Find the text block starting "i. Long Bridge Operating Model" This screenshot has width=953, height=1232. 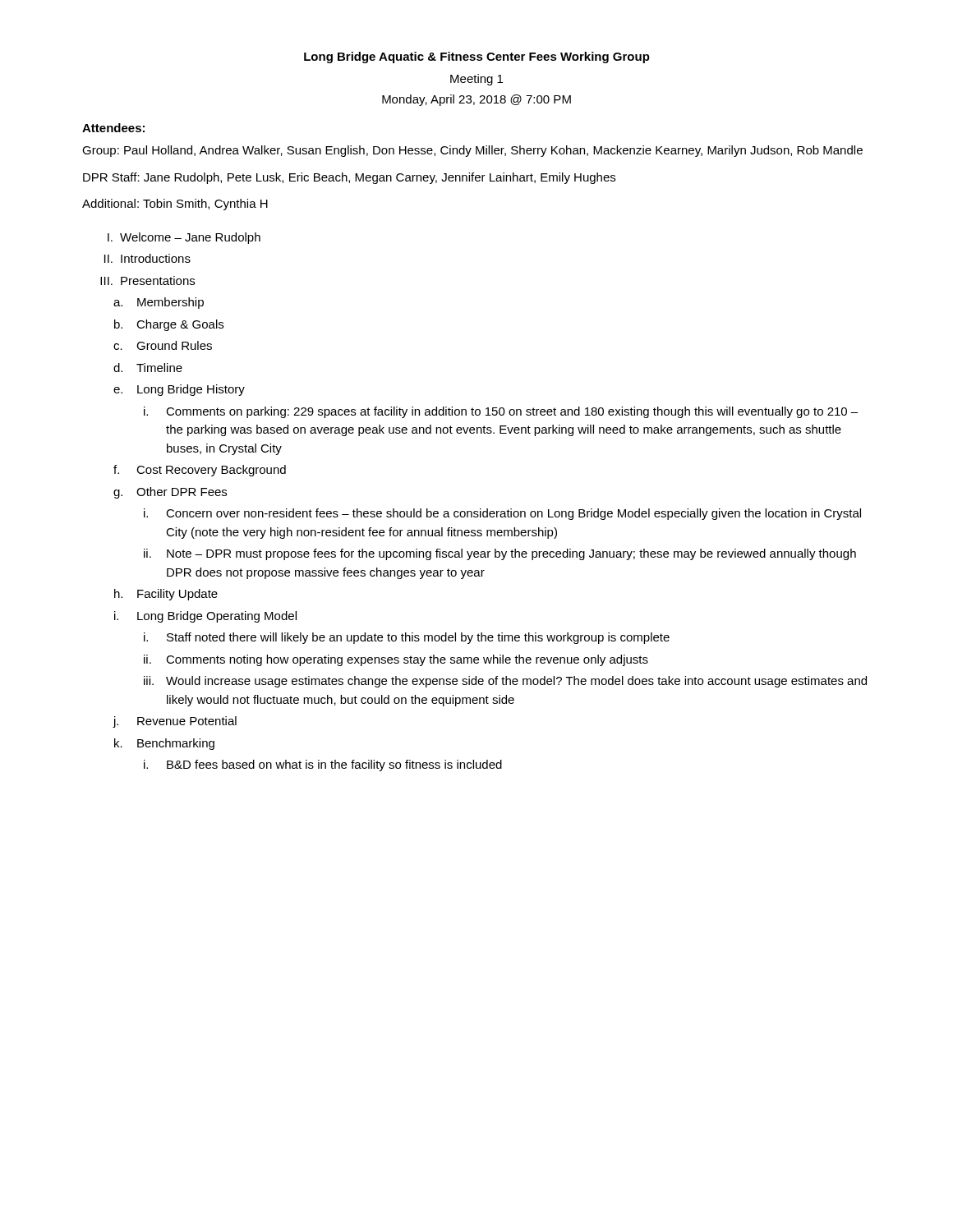(x=205, y=617)
